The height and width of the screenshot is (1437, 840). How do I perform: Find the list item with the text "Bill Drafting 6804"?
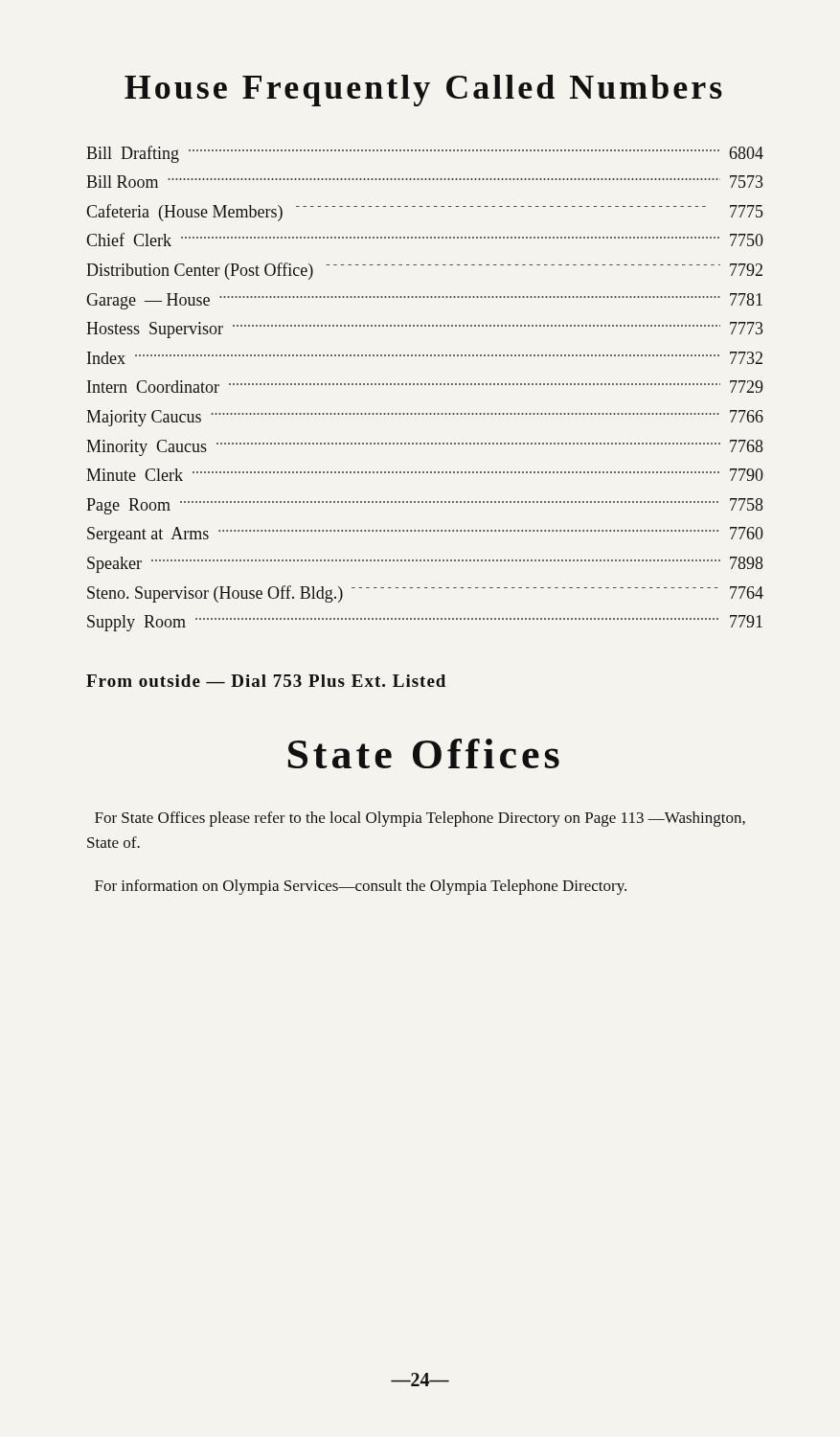coord(425,151)
